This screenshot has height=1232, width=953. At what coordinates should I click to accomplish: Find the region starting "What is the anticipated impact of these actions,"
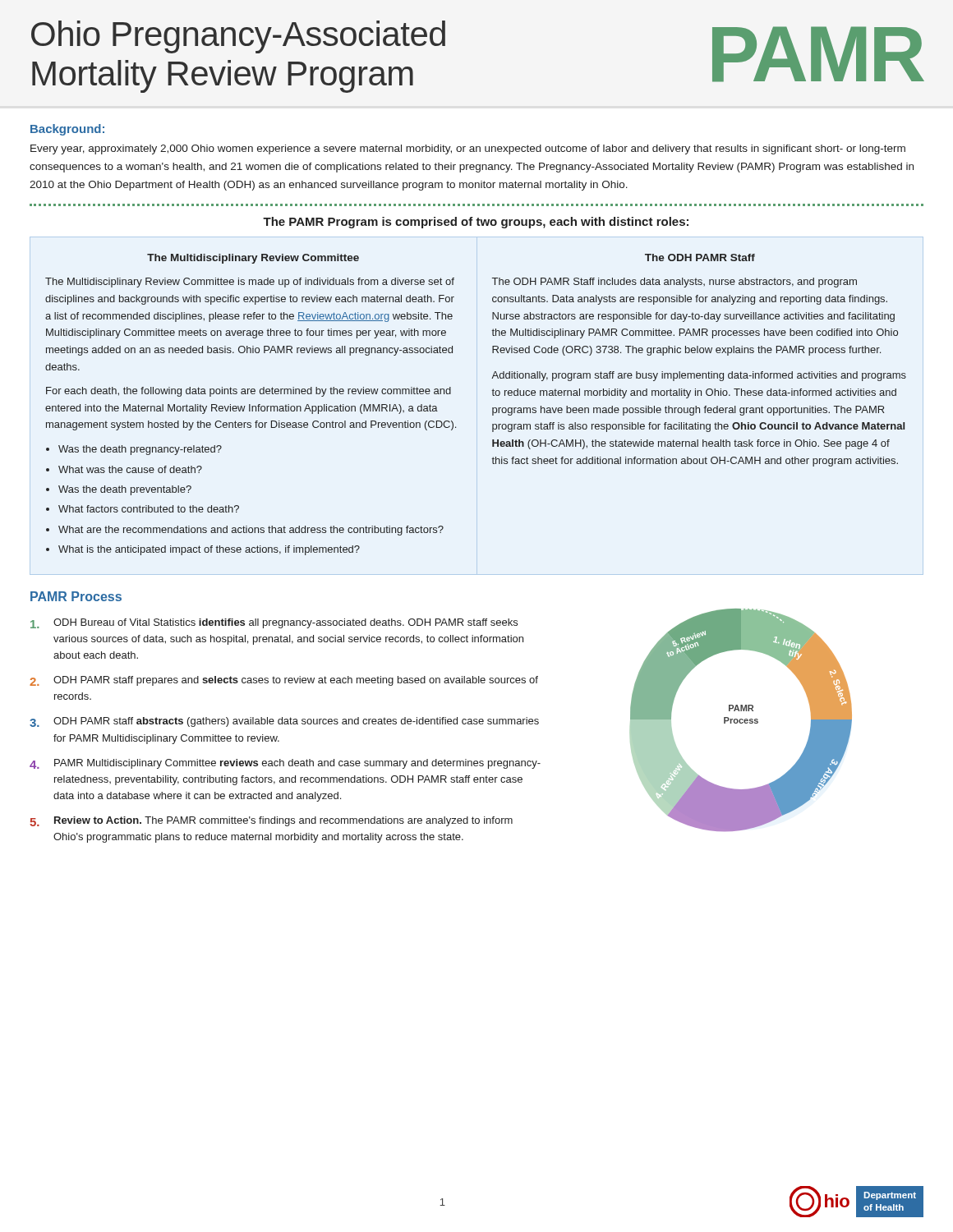(209, 549)
